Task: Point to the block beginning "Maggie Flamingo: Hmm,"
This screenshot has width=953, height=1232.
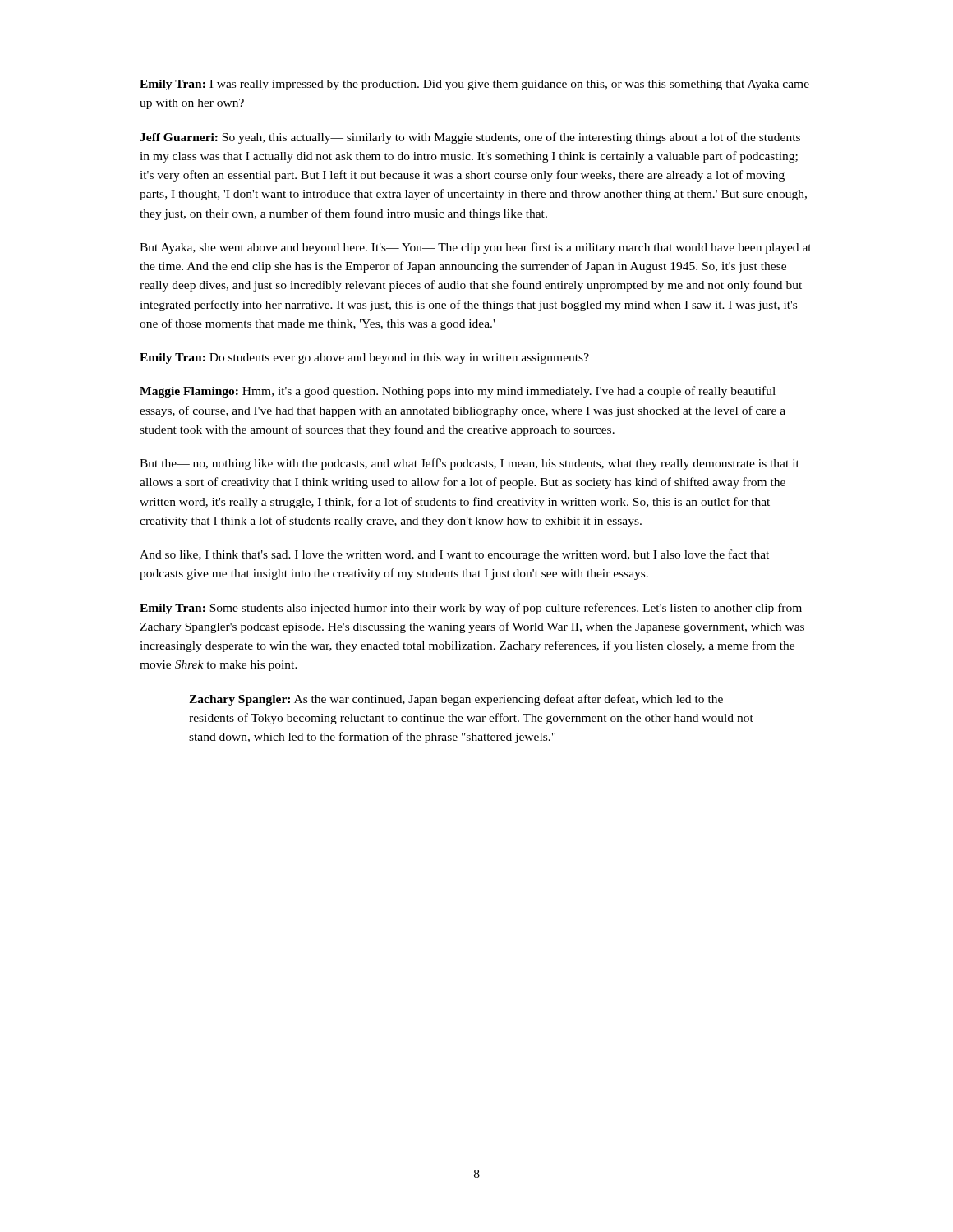Action: pyautogui.click(x=463, y=410)
